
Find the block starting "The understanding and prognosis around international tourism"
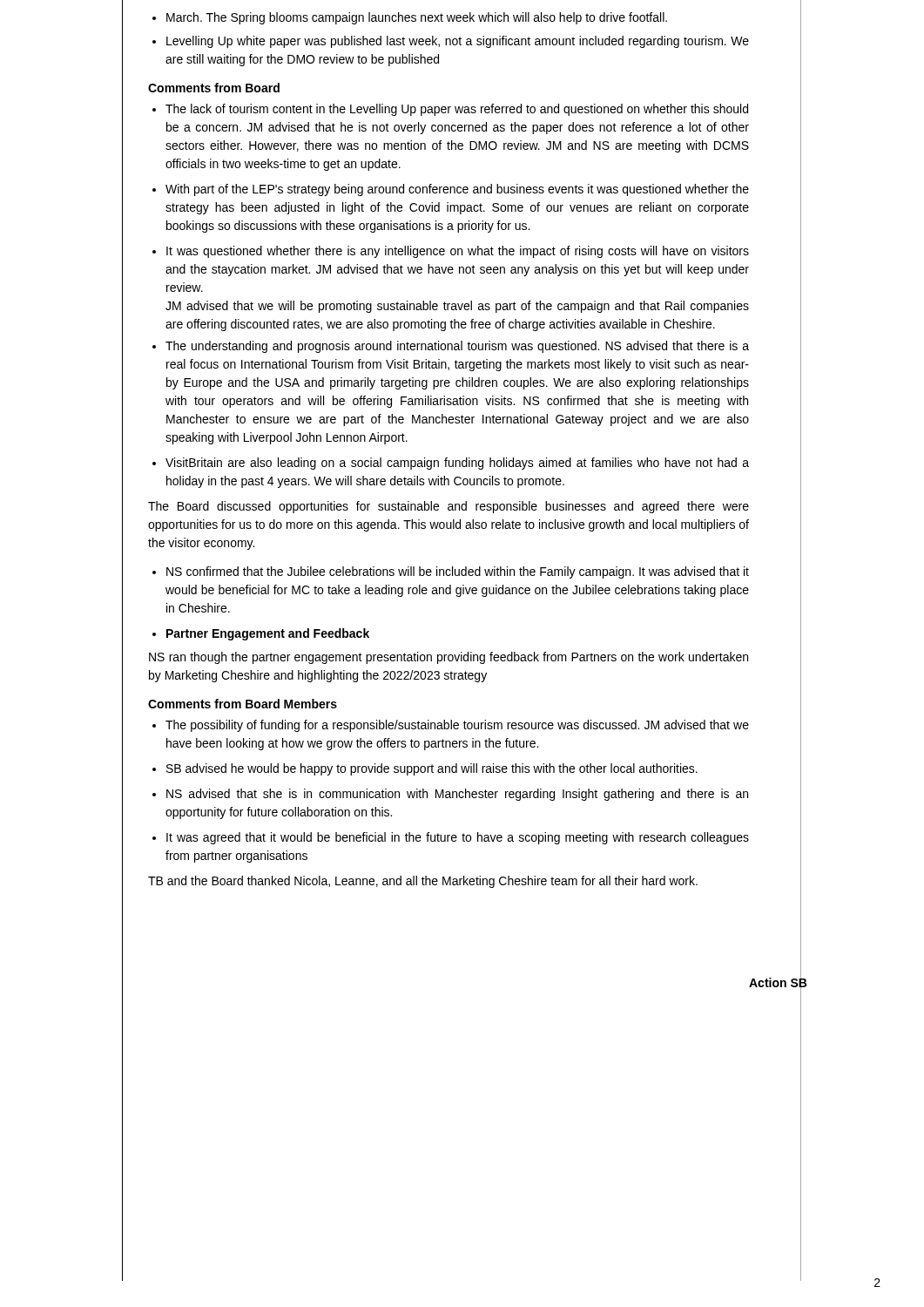click(449, 392)
